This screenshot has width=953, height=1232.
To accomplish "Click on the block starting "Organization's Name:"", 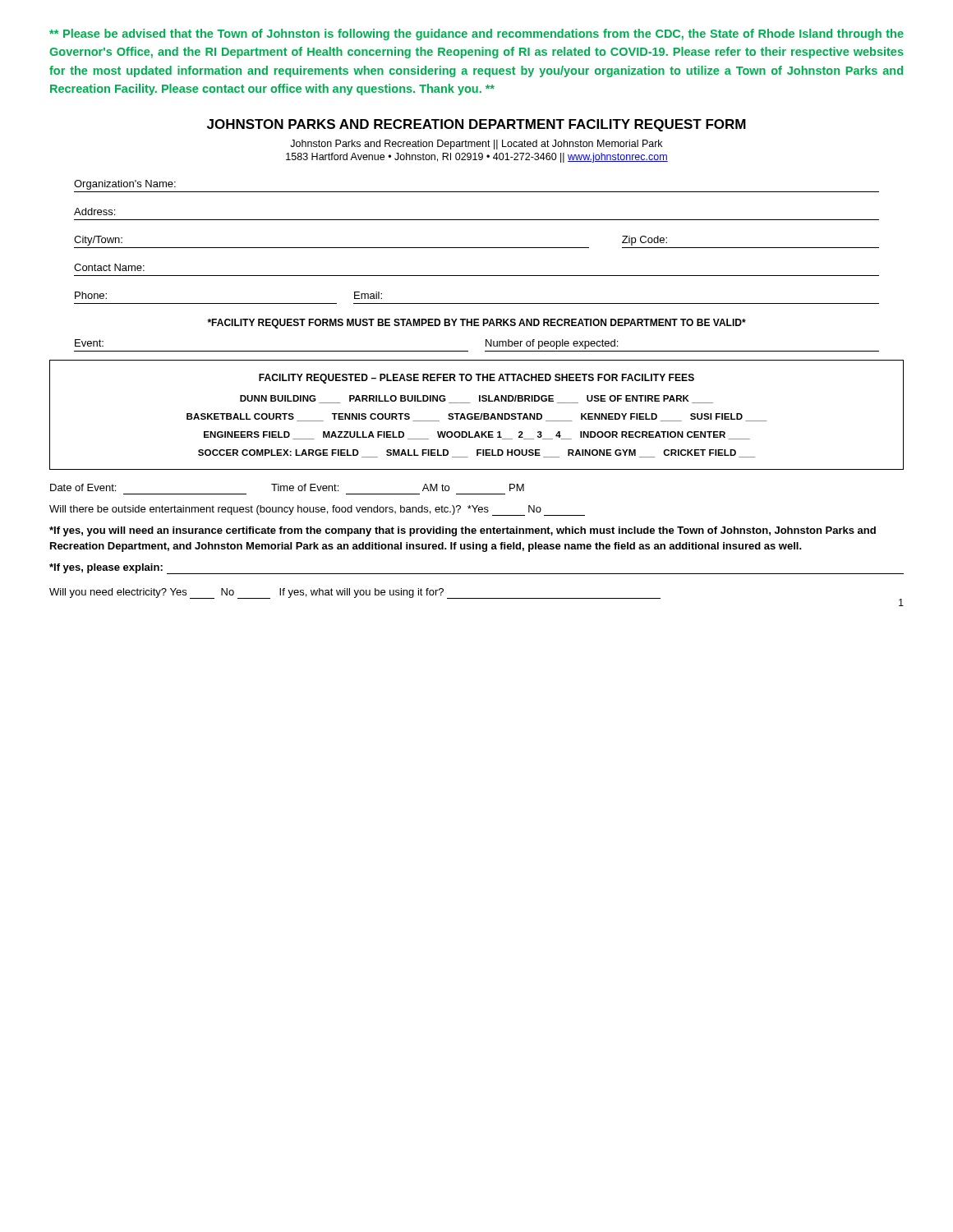I will point(476,183).
